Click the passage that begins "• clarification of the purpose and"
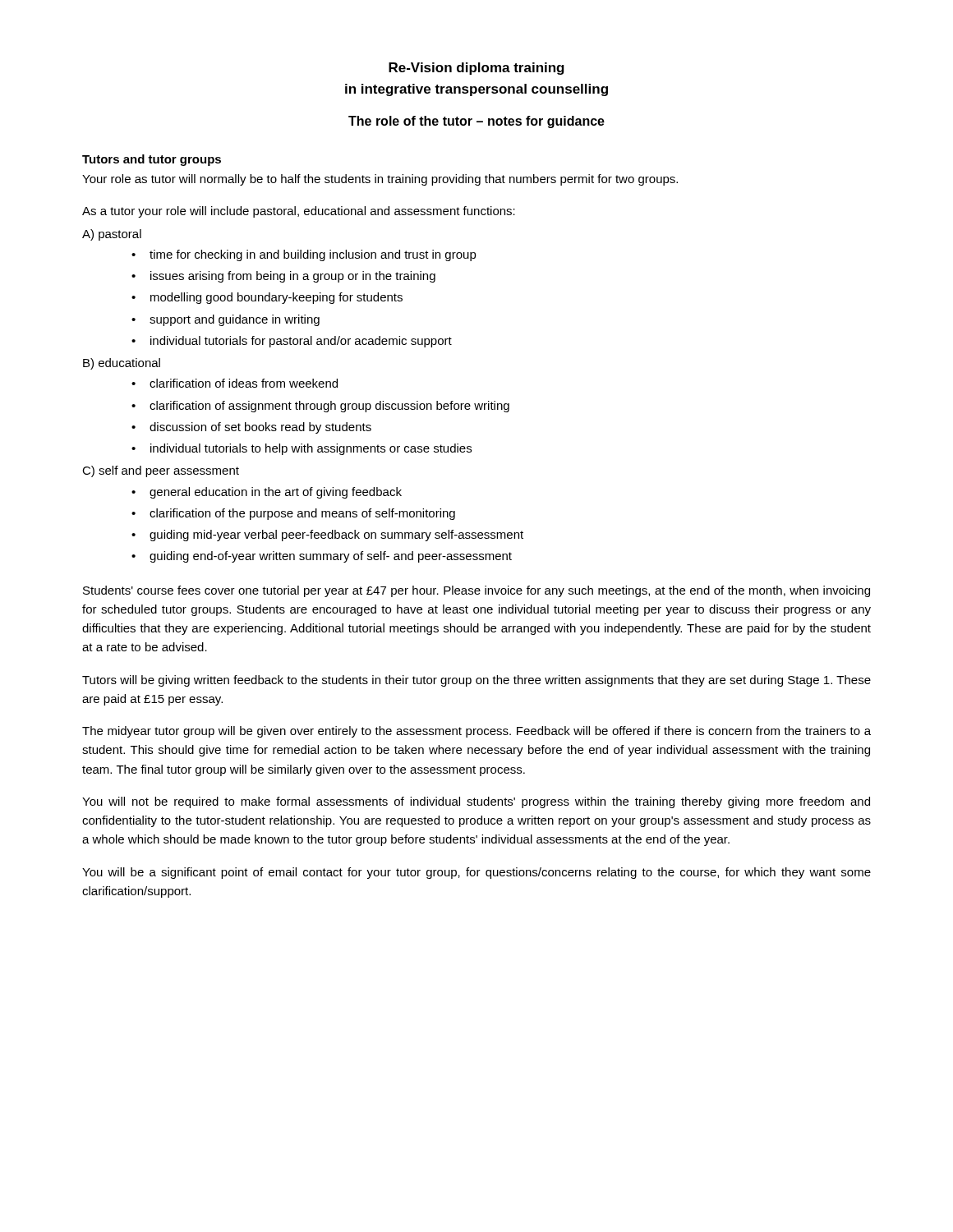The image size is (953, 1232). [294, 513]
